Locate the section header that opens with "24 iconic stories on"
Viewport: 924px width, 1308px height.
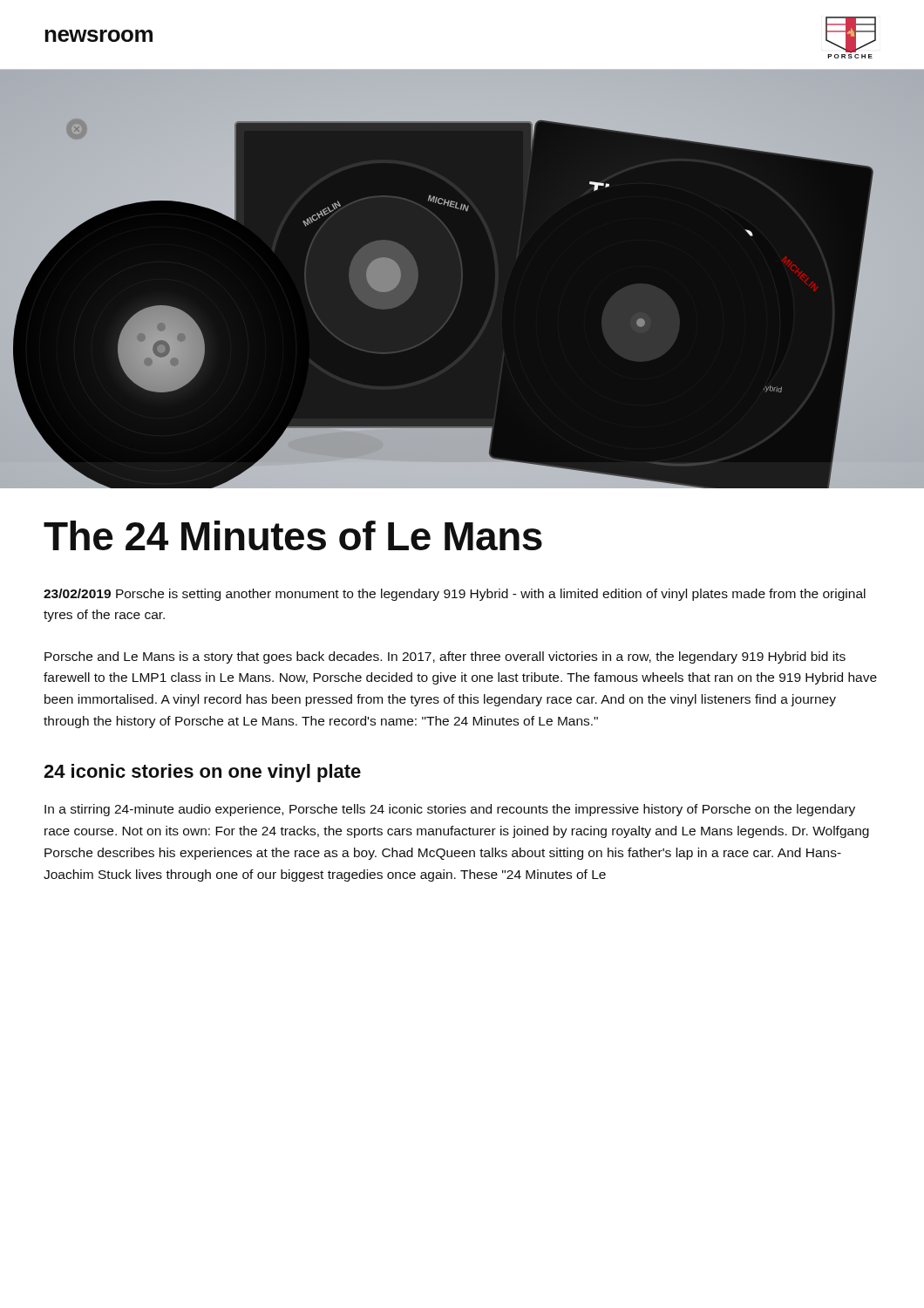pos(202,773)
